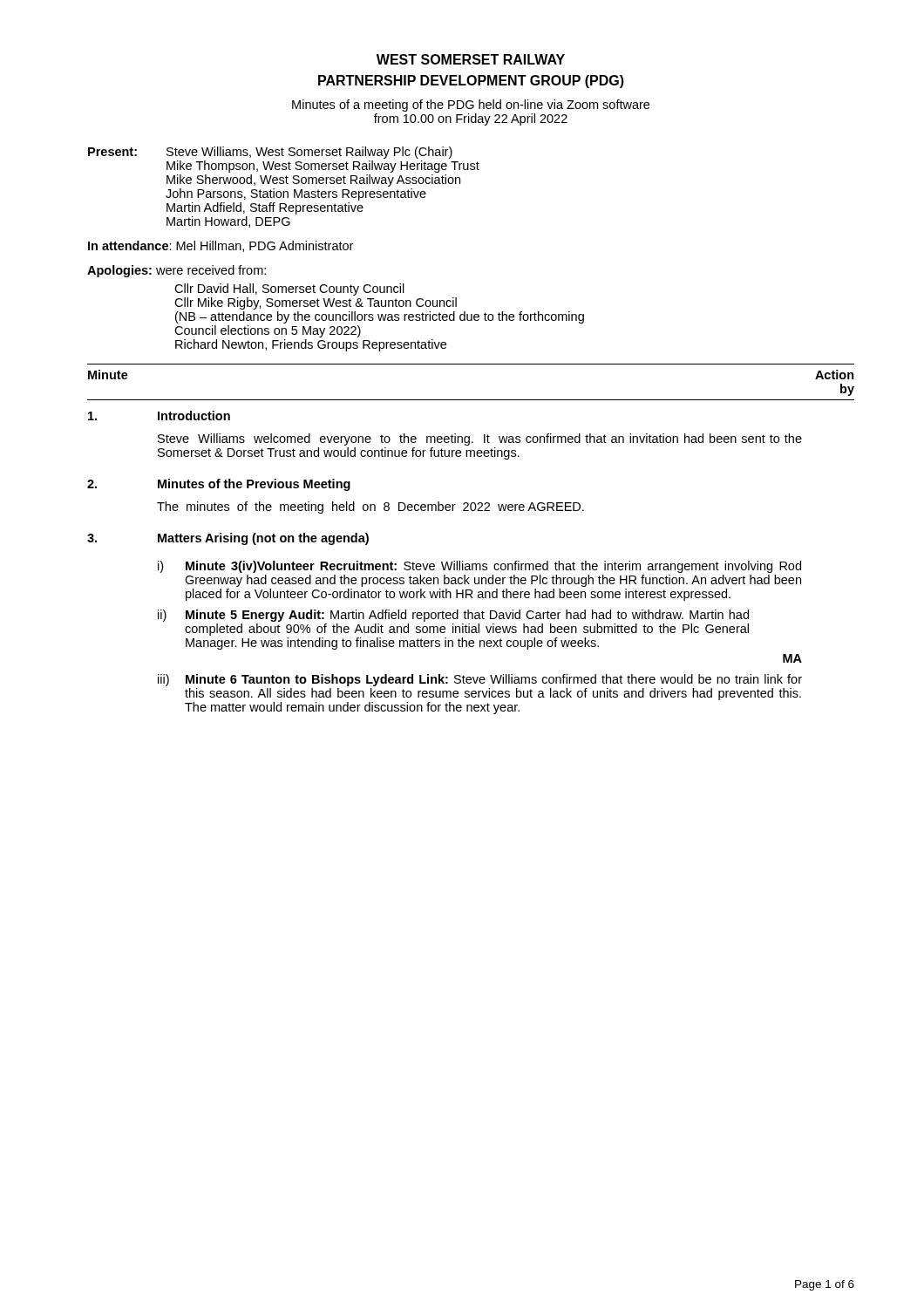Screen dimensions: 1308x924
Task: Locate the element starting "Minute Actionby"
Action: coord(105,374)
